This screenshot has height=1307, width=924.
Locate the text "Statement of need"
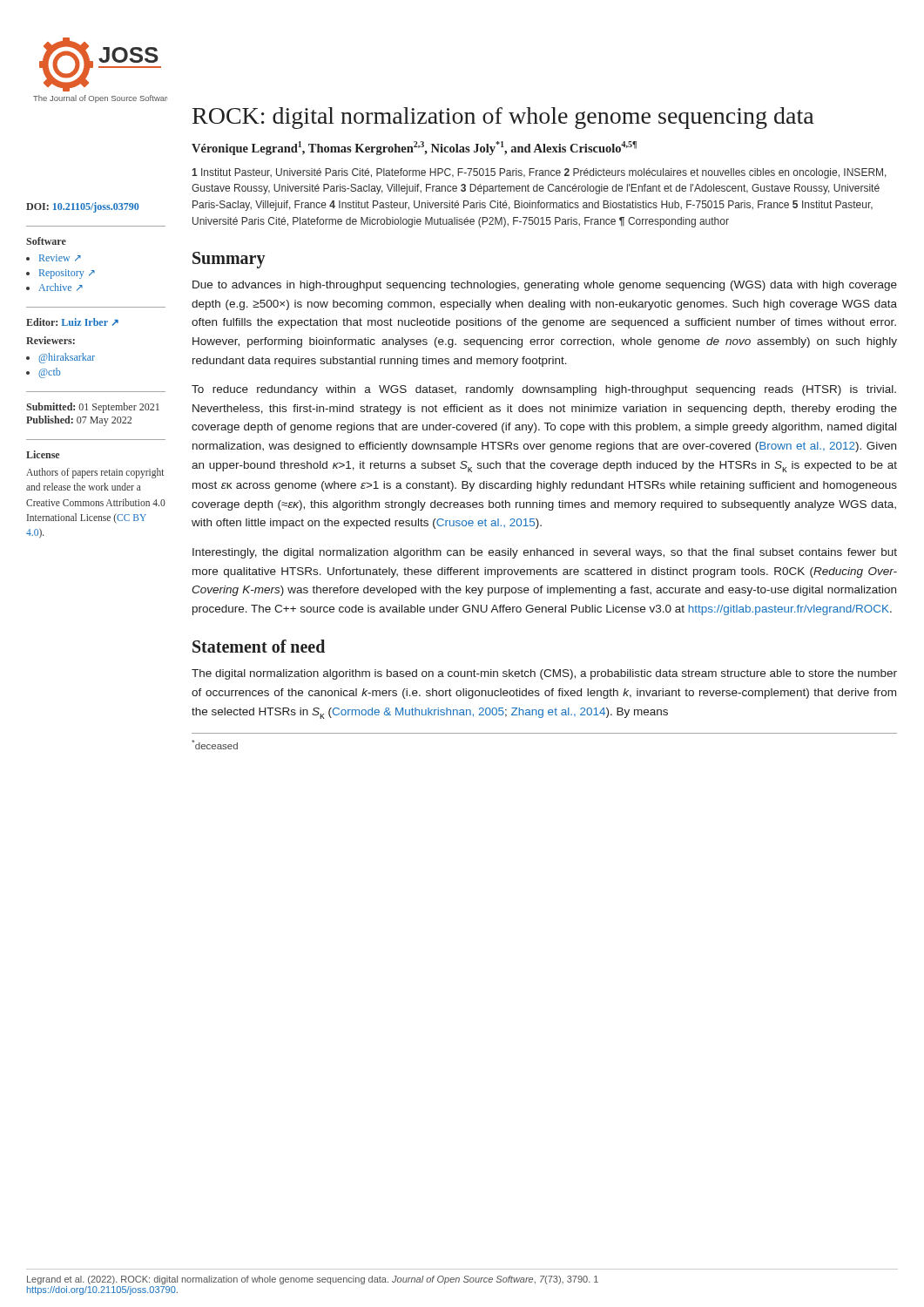(258, 647)
